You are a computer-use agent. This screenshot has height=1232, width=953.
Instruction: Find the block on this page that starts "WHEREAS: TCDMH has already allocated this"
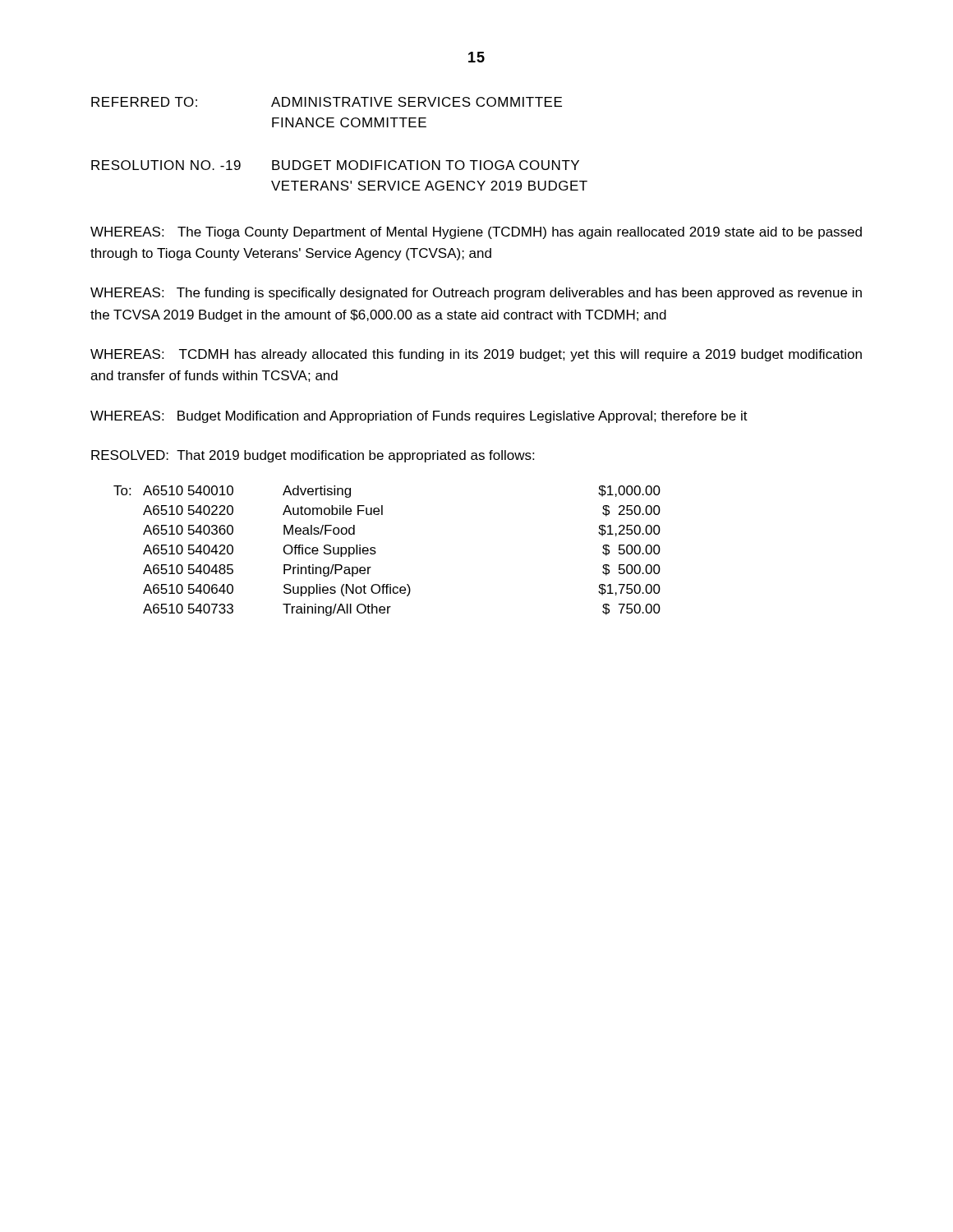click(x=476, y=365)
